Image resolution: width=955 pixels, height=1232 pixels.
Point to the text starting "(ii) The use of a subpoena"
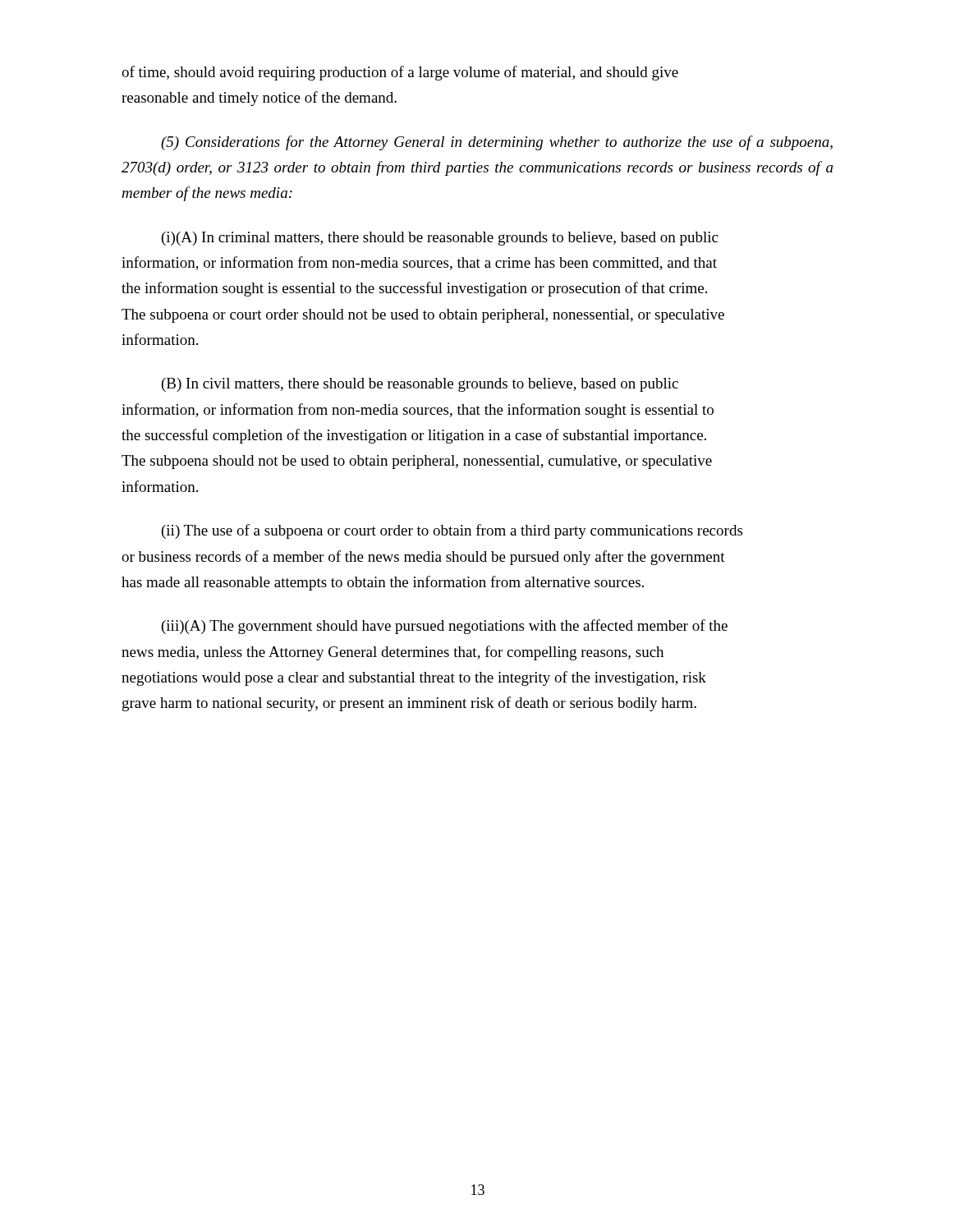478,556
